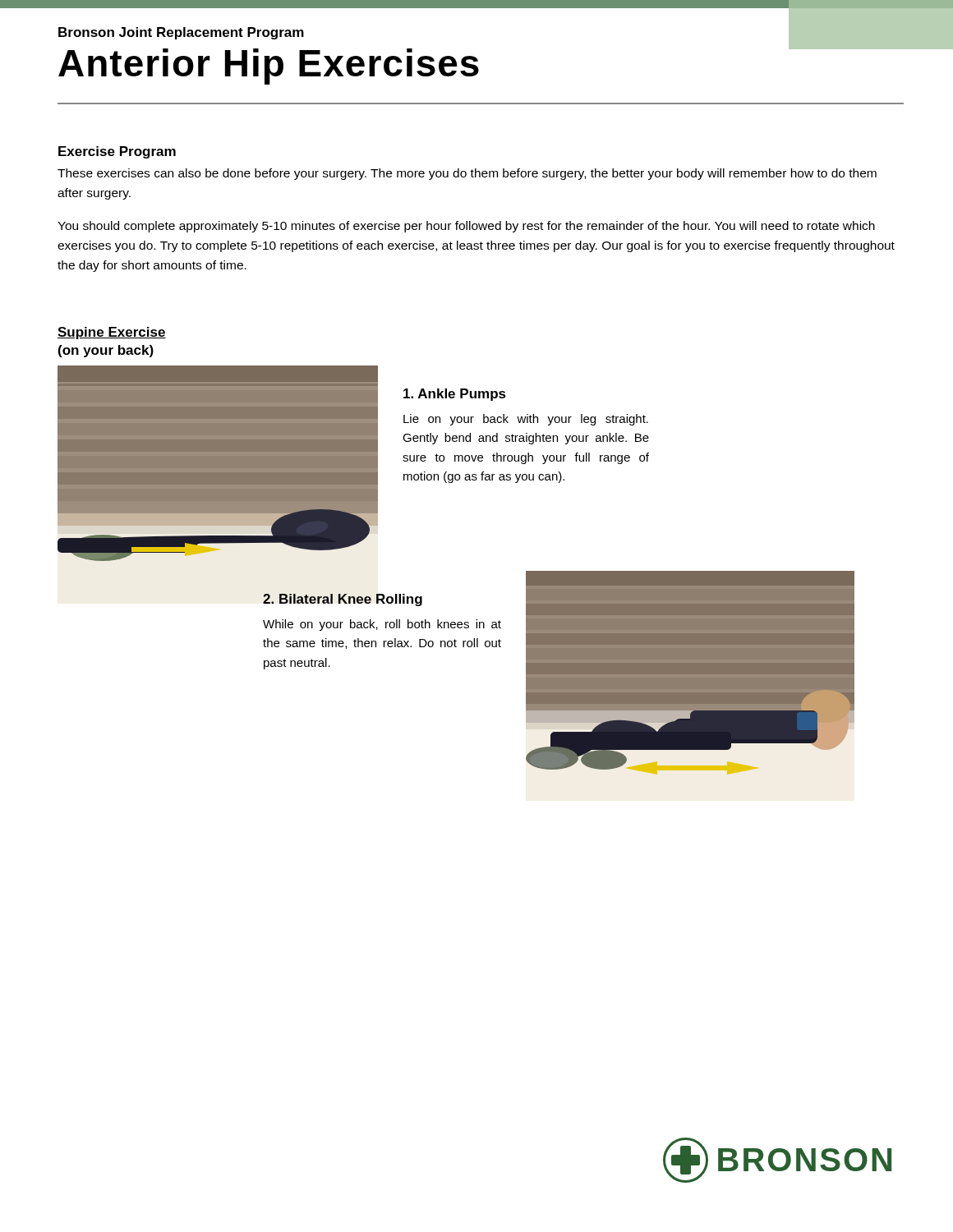Find "Supine Exercise (on your back)" on this page
953x1232 pixels.
(111, 342)
